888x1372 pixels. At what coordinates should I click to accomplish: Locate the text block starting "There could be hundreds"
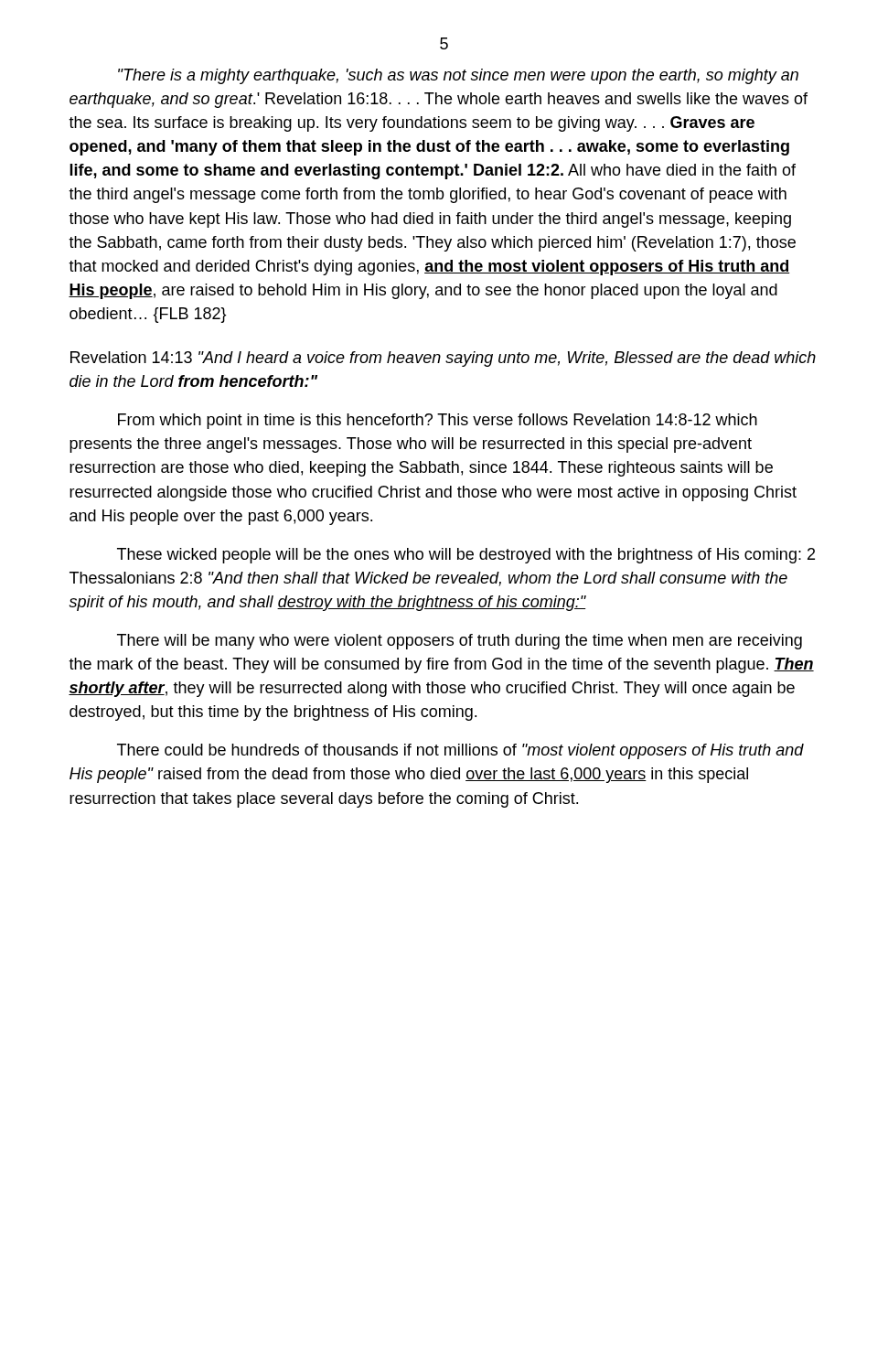tap(444, 774)
